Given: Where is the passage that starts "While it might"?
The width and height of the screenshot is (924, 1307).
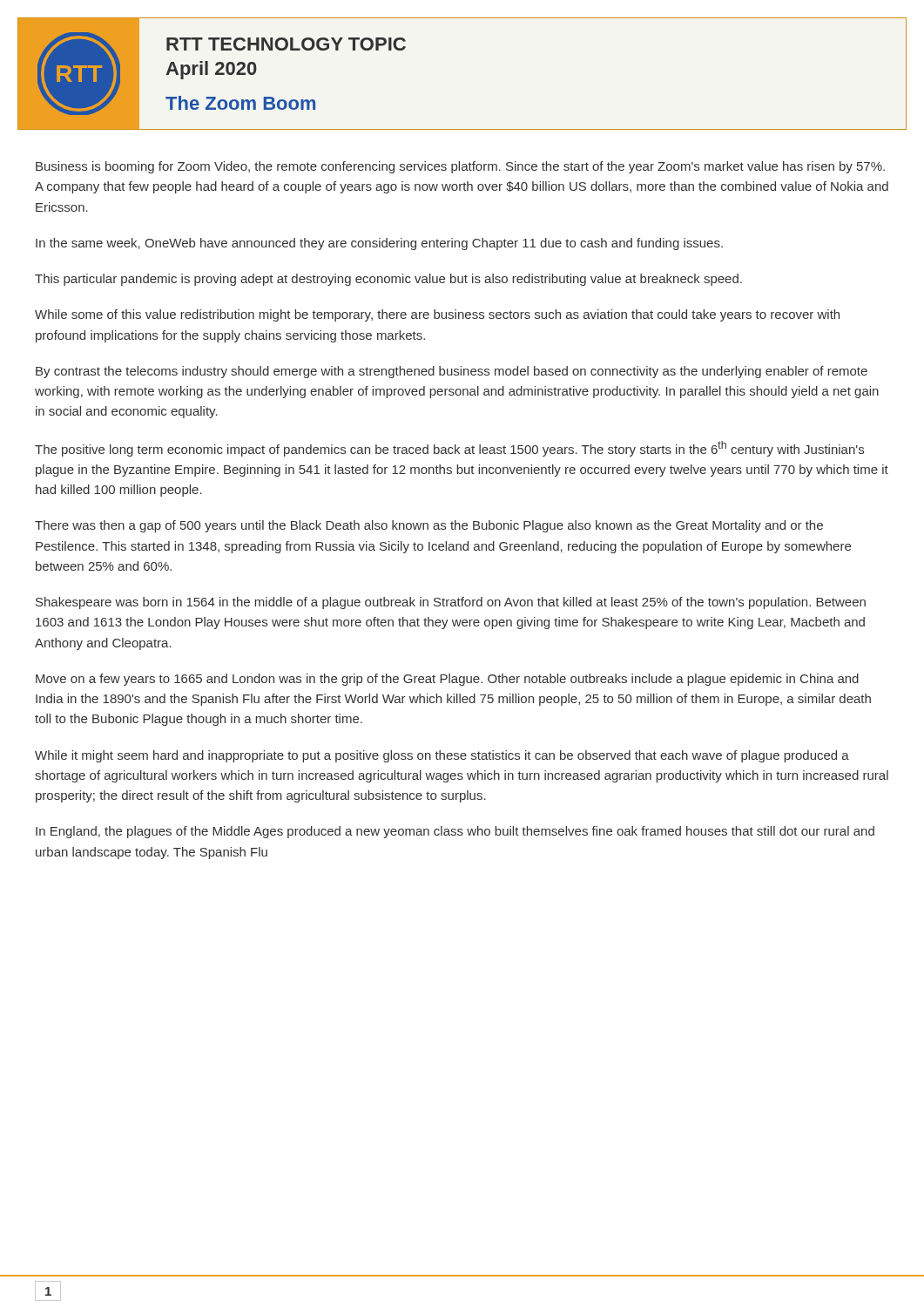Looking at the screenshot, I should (x=462, y=775).
